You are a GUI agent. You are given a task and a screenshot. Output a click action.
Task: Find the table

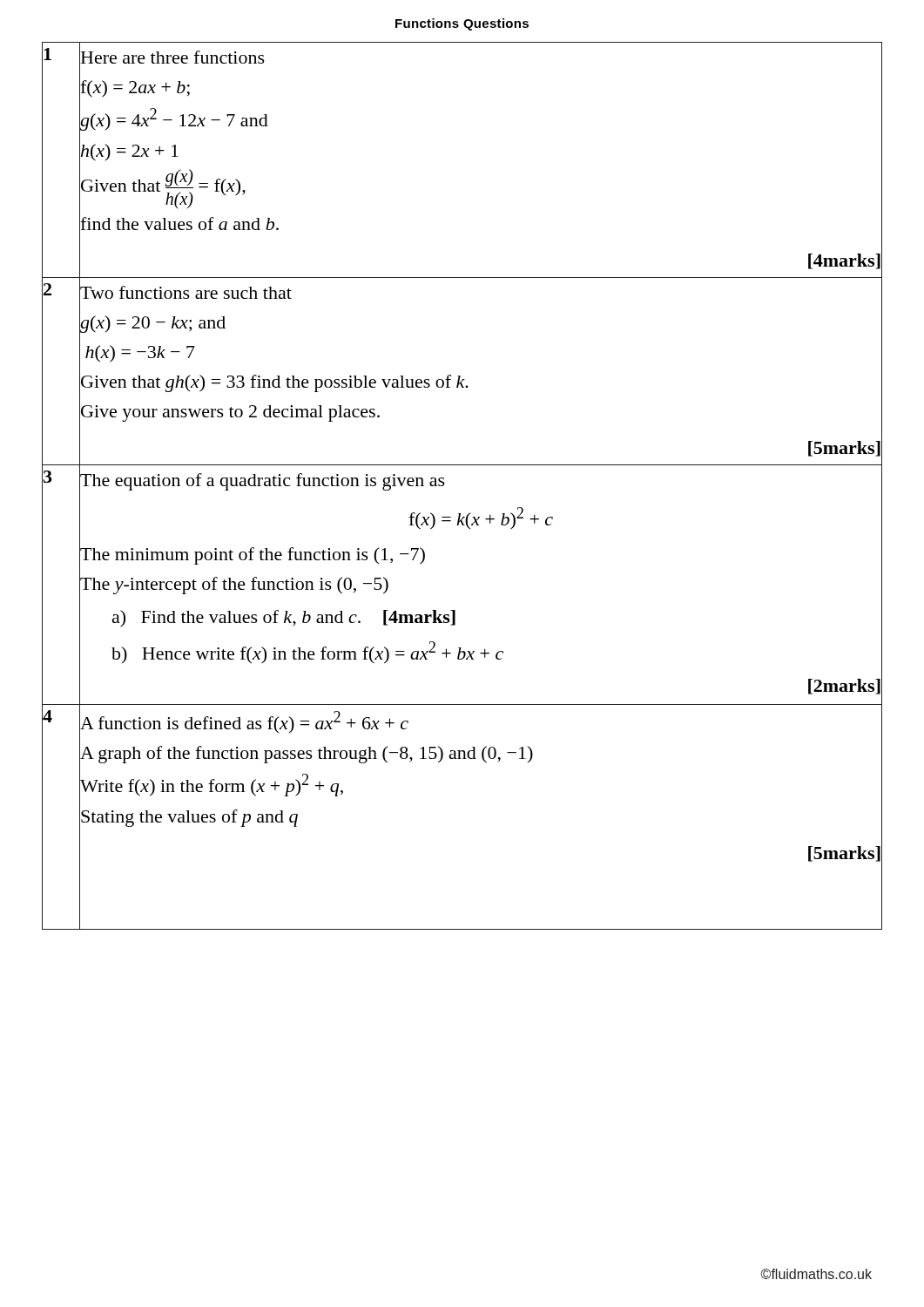coord(462,486)
